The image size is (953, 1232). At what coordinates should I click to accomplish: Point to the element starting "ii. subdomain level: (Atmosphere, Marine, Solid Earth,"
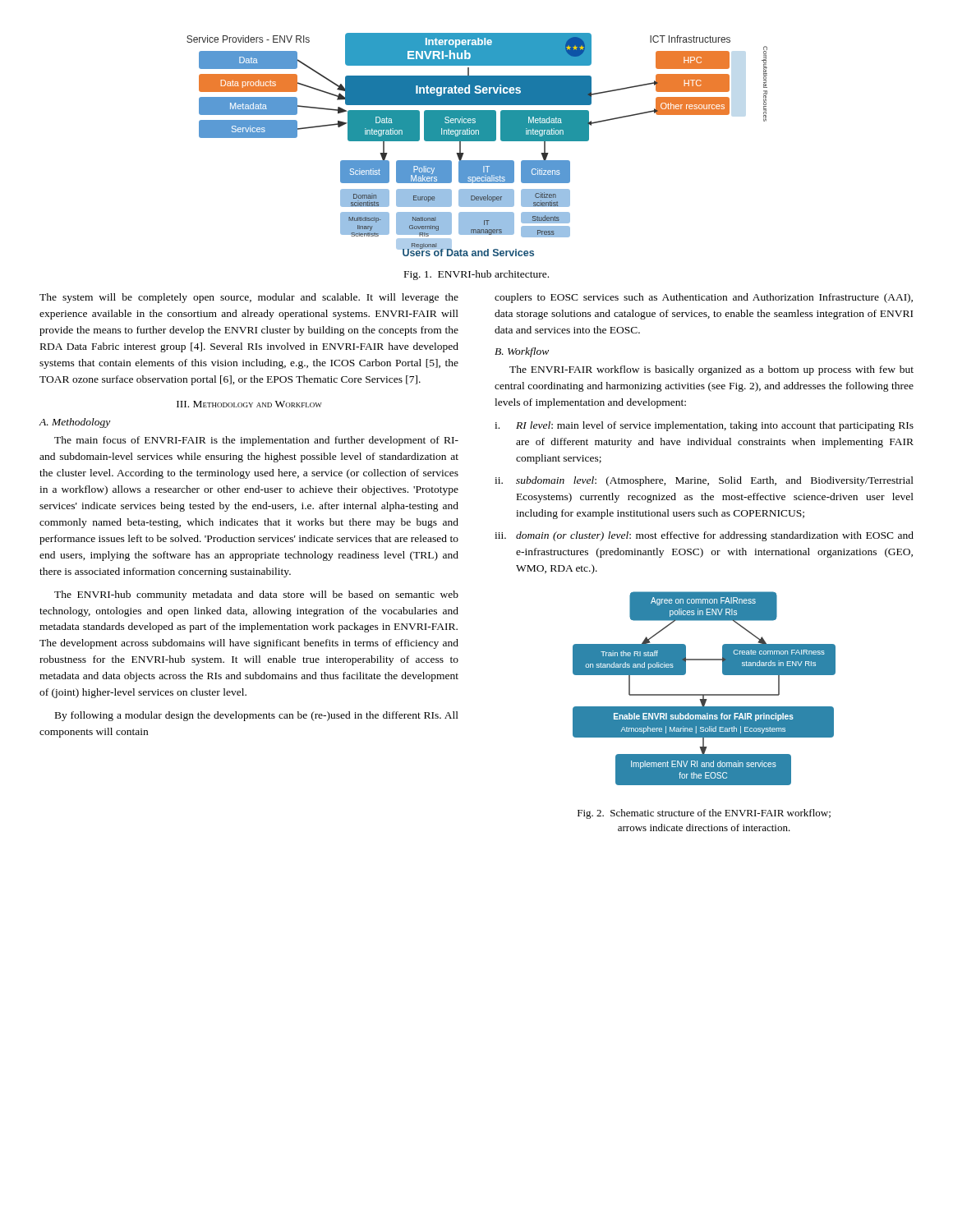(x=704, y=497)
